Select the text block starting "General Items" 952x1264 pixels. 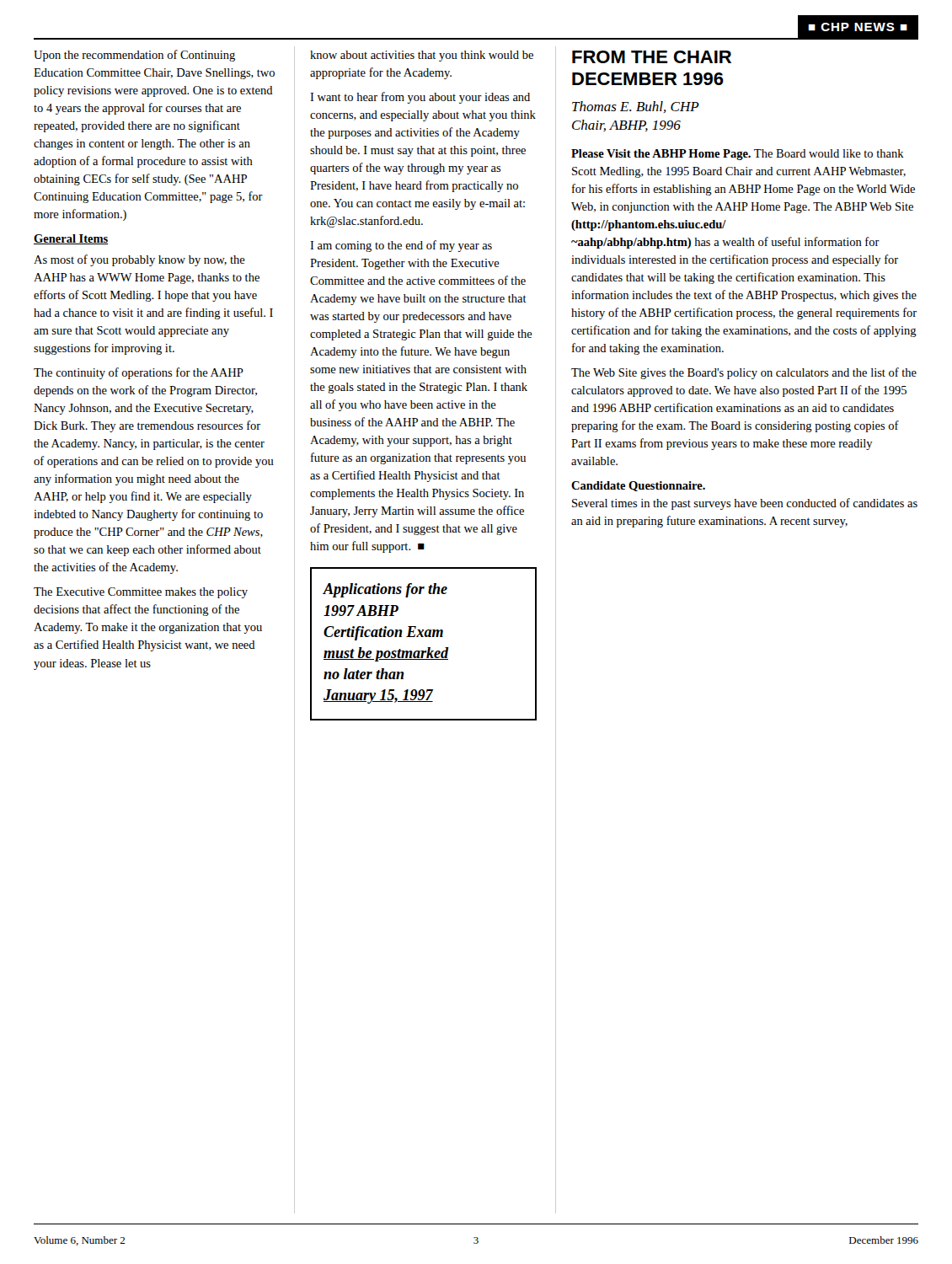(x=71, y=239)
